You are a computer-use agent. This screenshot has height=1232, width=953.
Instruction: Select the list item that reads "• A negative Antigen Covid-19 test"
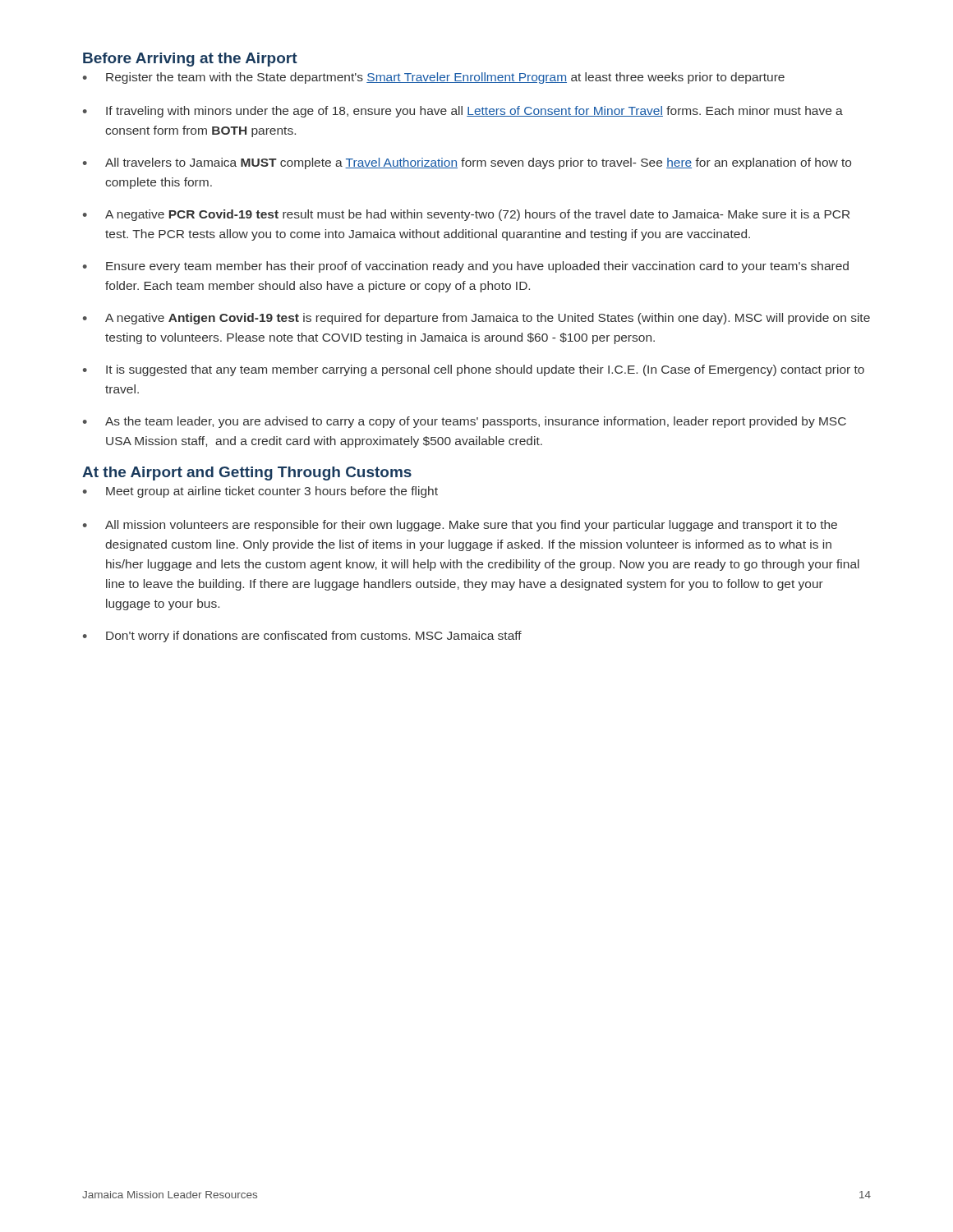476,328
